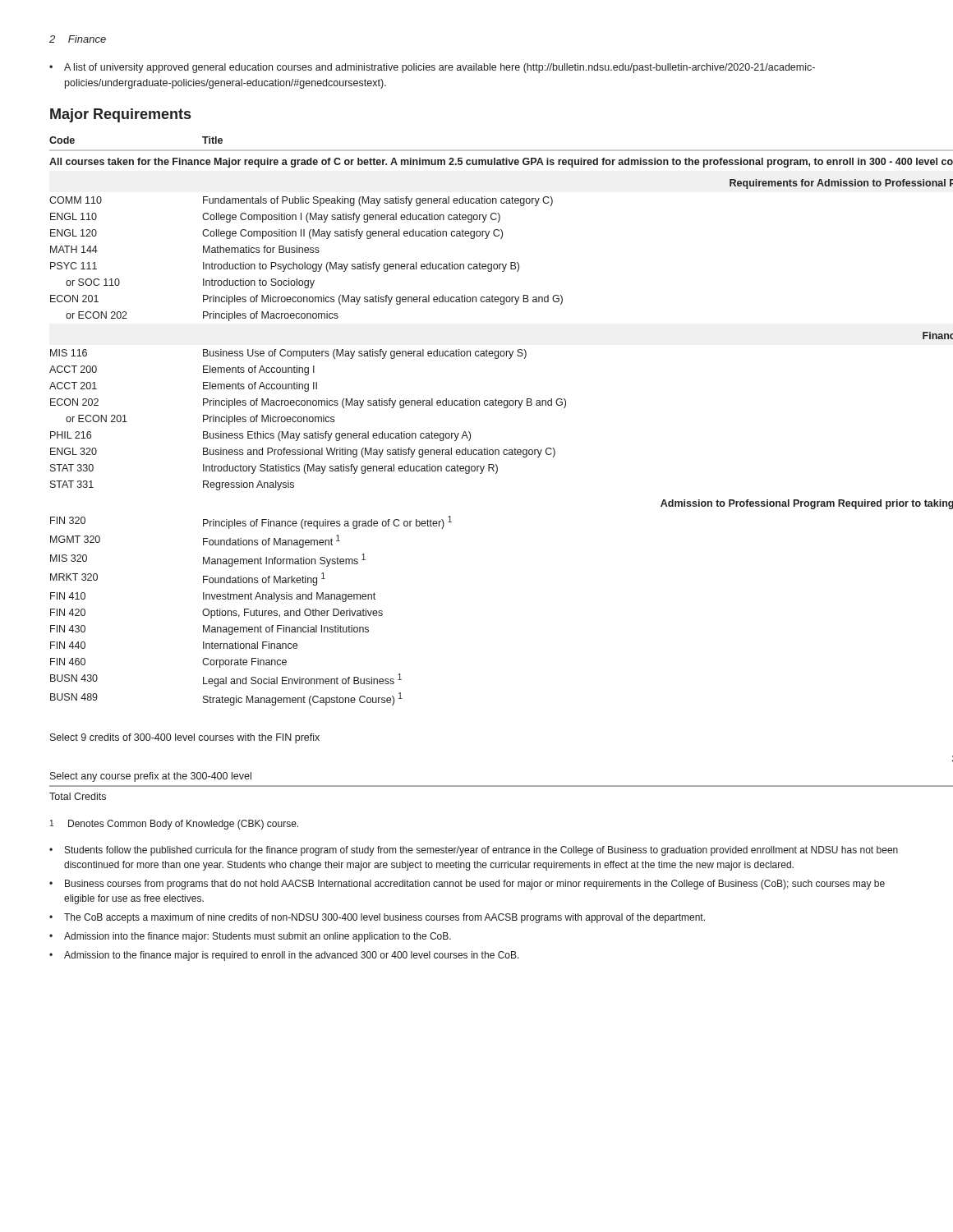The width and height of the screenshot is (953, 1232).
Task: Select the list item that reads "• Admission to the finance major"
Action: click(x=284, y=955)
